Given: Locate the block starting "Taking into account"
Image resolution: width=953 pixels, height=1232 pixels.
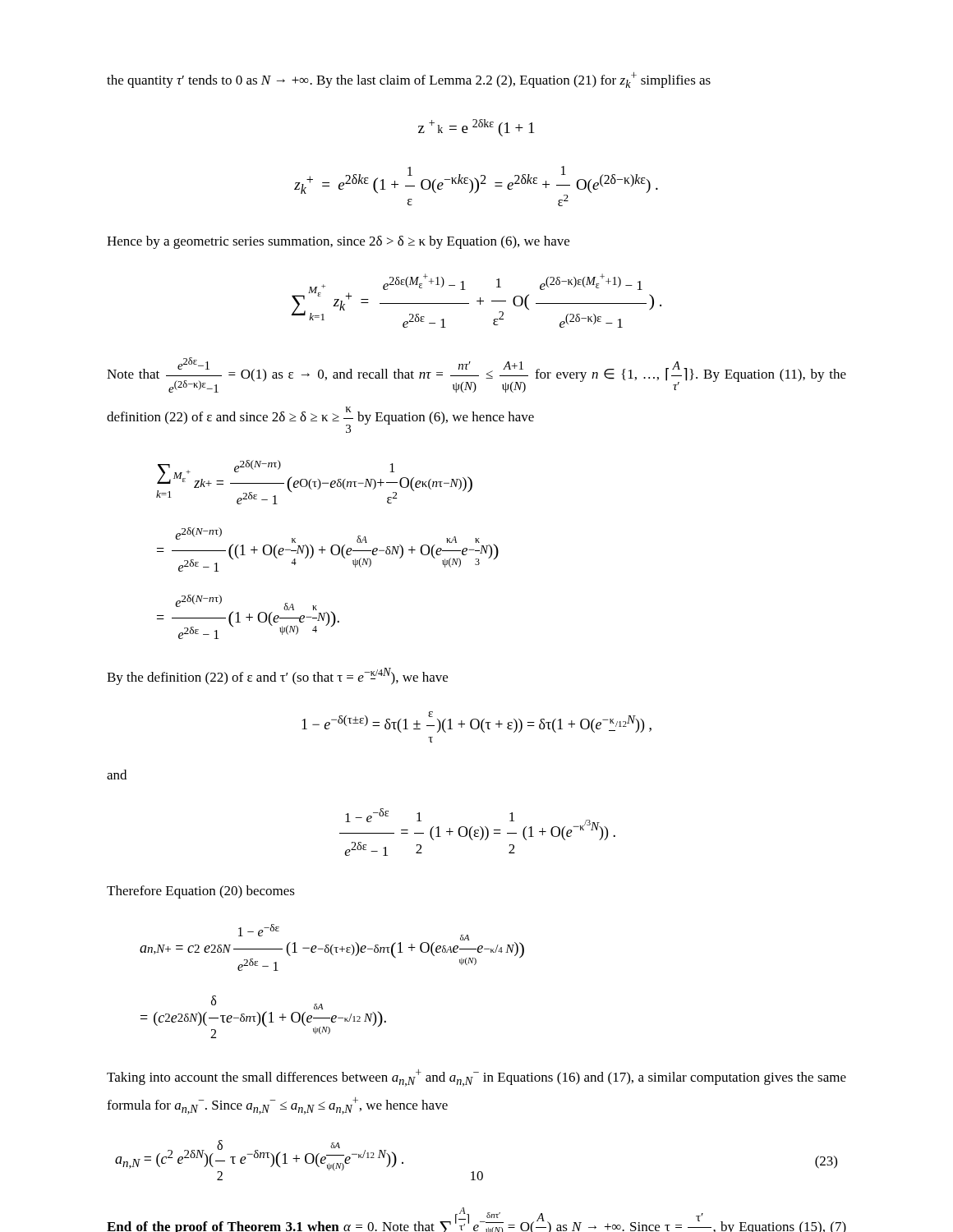Looking at the screenshot, I should [x=476, y=1090].
